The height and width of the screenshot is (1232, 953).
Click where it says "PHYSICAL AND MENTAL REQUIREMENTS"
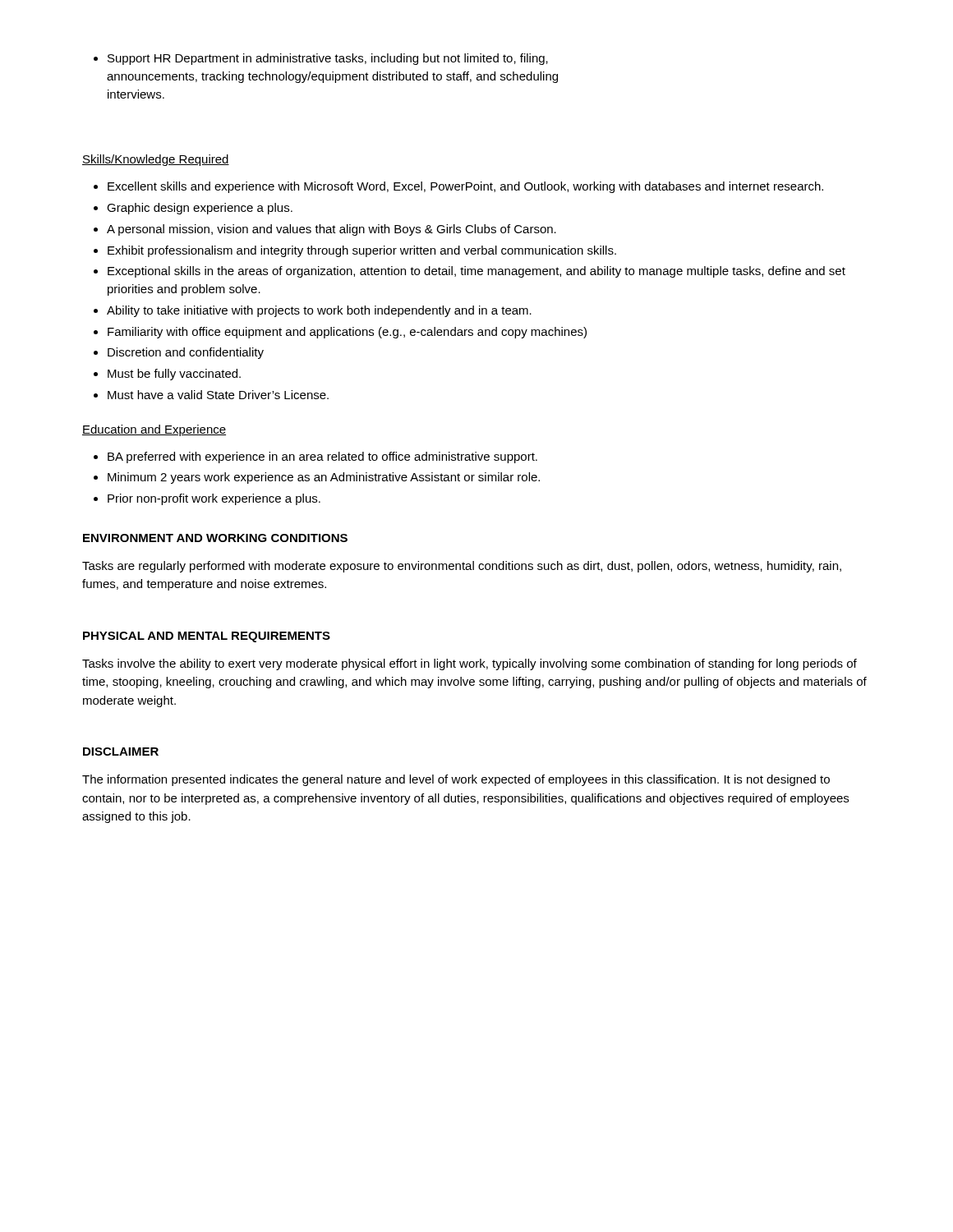(x=206, y=635)
